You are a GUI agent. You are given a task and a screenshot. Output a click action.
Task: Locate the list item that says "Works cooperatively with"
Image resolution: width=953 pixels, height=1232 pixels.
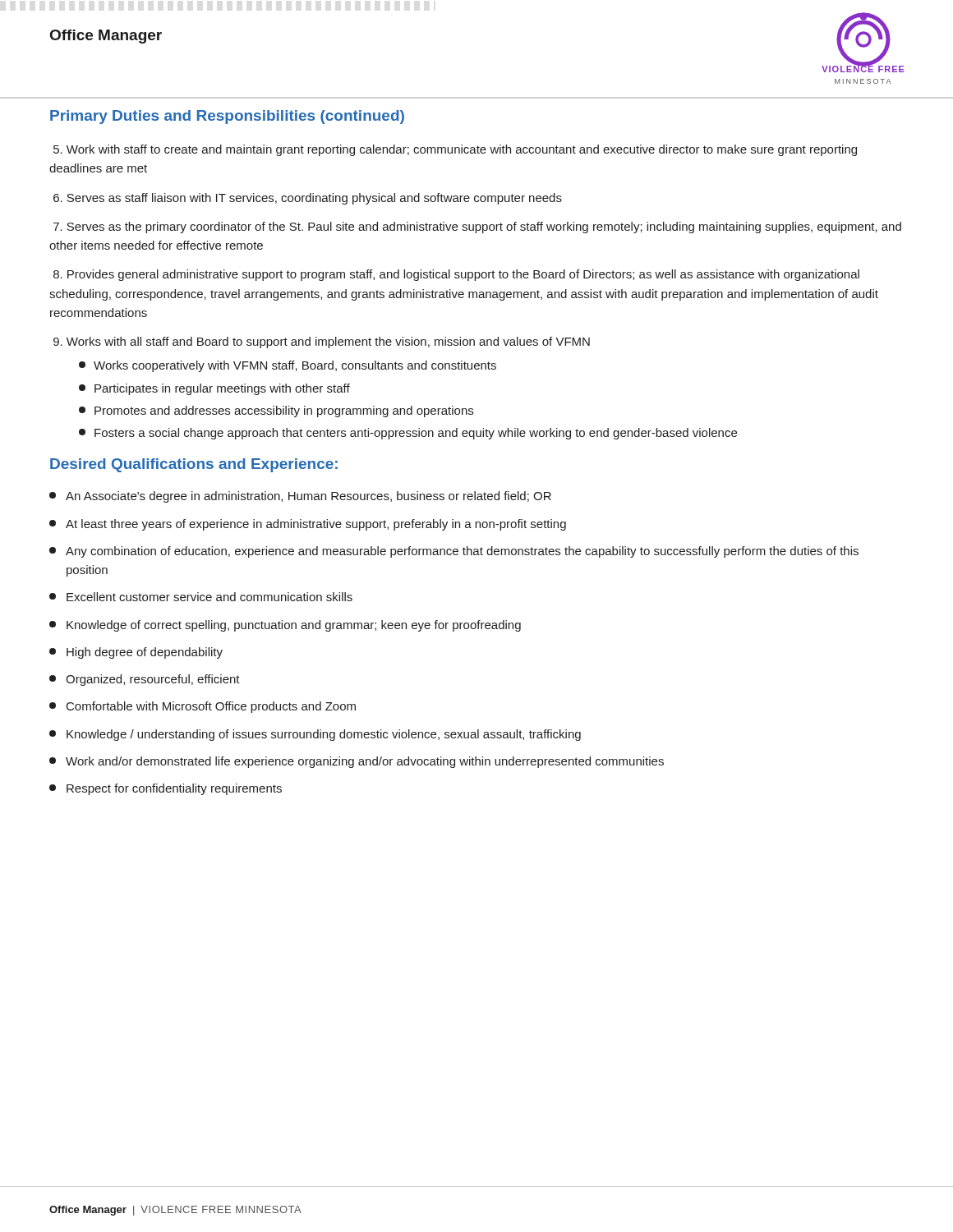click(x=288, y=365)
